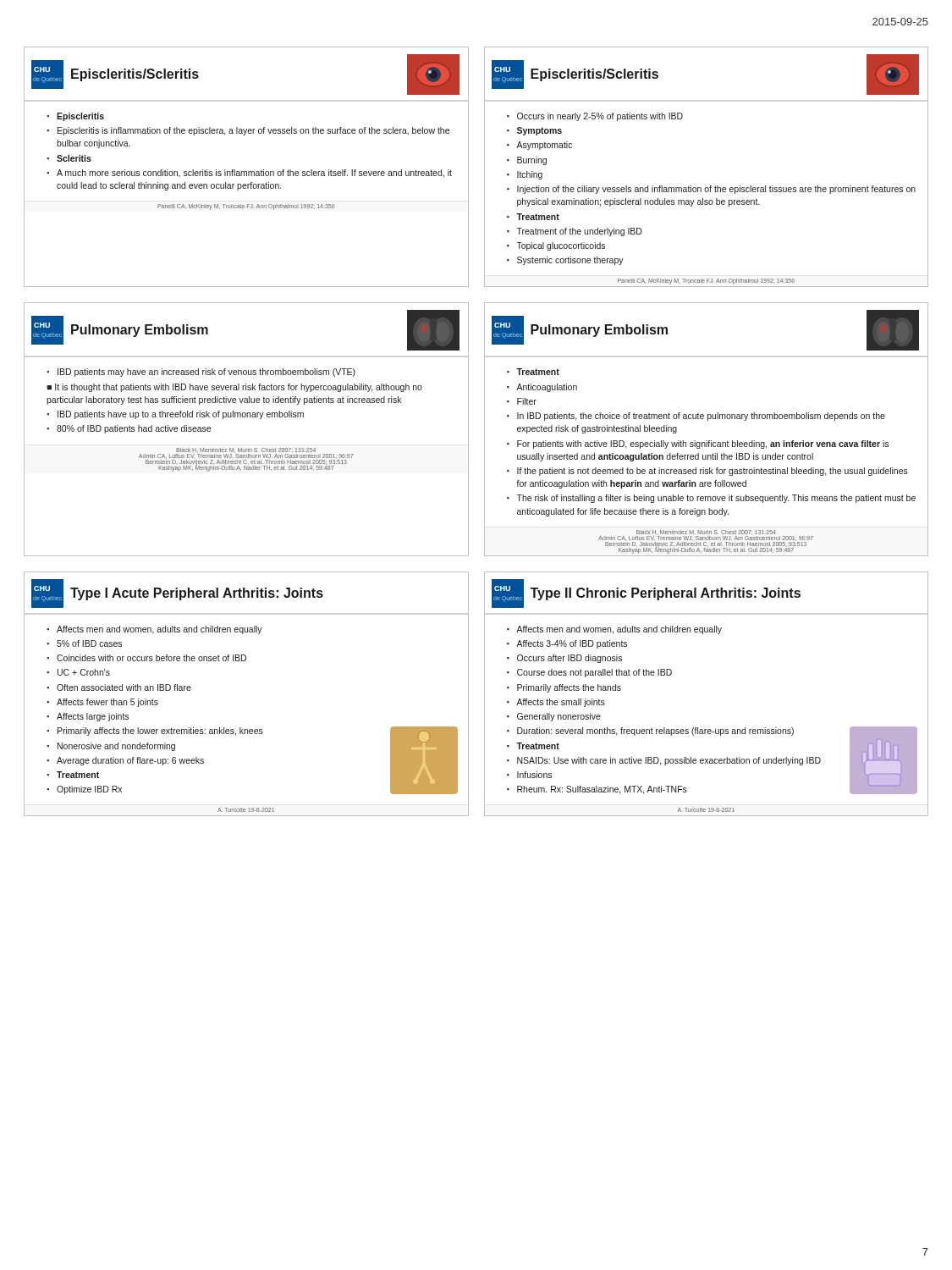Select the passage starting "CHU de Québec Pulmonary Embolism IBD patients may"
The width and height of the screenshot is (952, 1270).
tap(246, 388)
